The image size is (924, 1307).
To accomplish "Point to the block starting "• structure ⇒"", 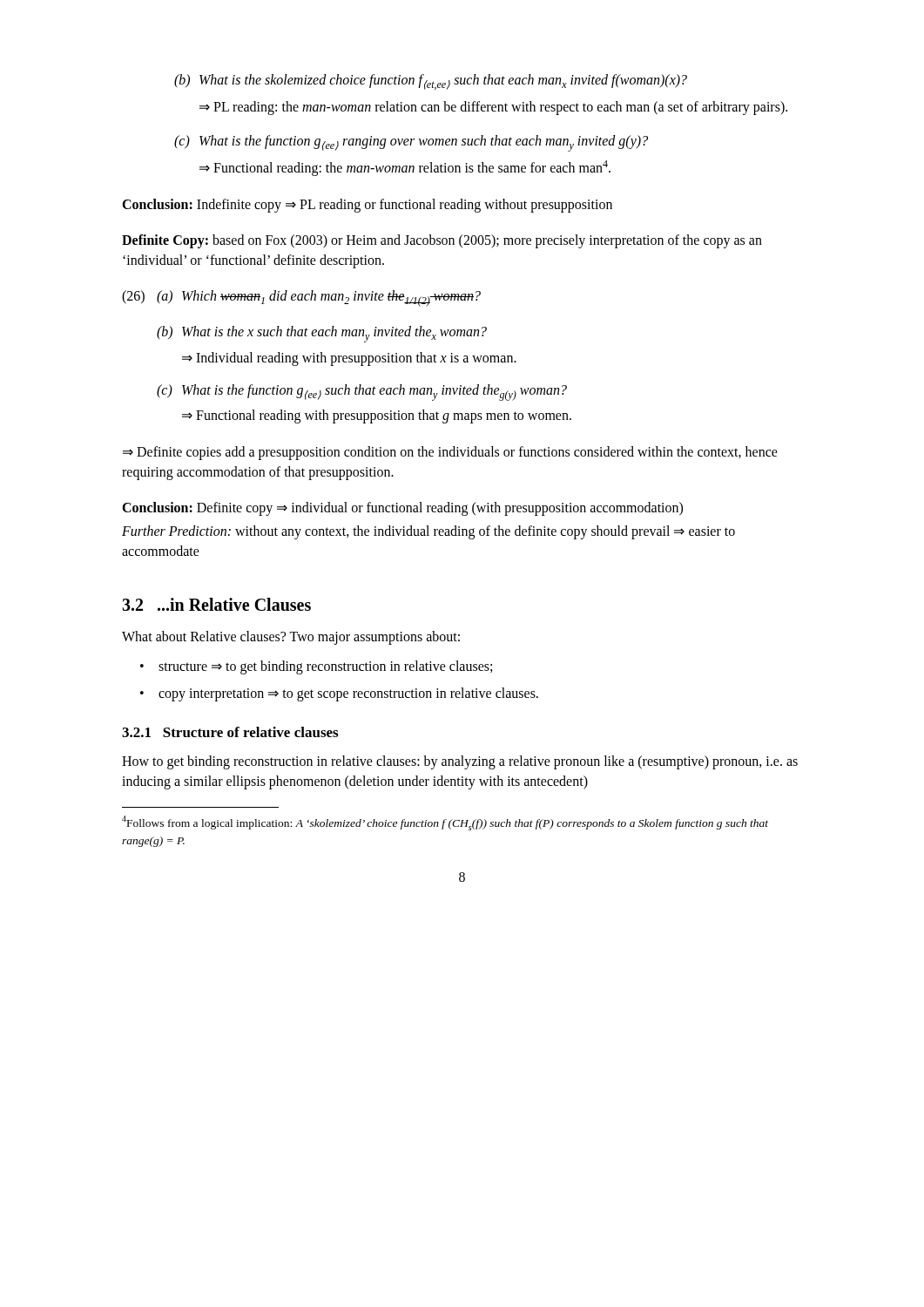I will 316,666.
